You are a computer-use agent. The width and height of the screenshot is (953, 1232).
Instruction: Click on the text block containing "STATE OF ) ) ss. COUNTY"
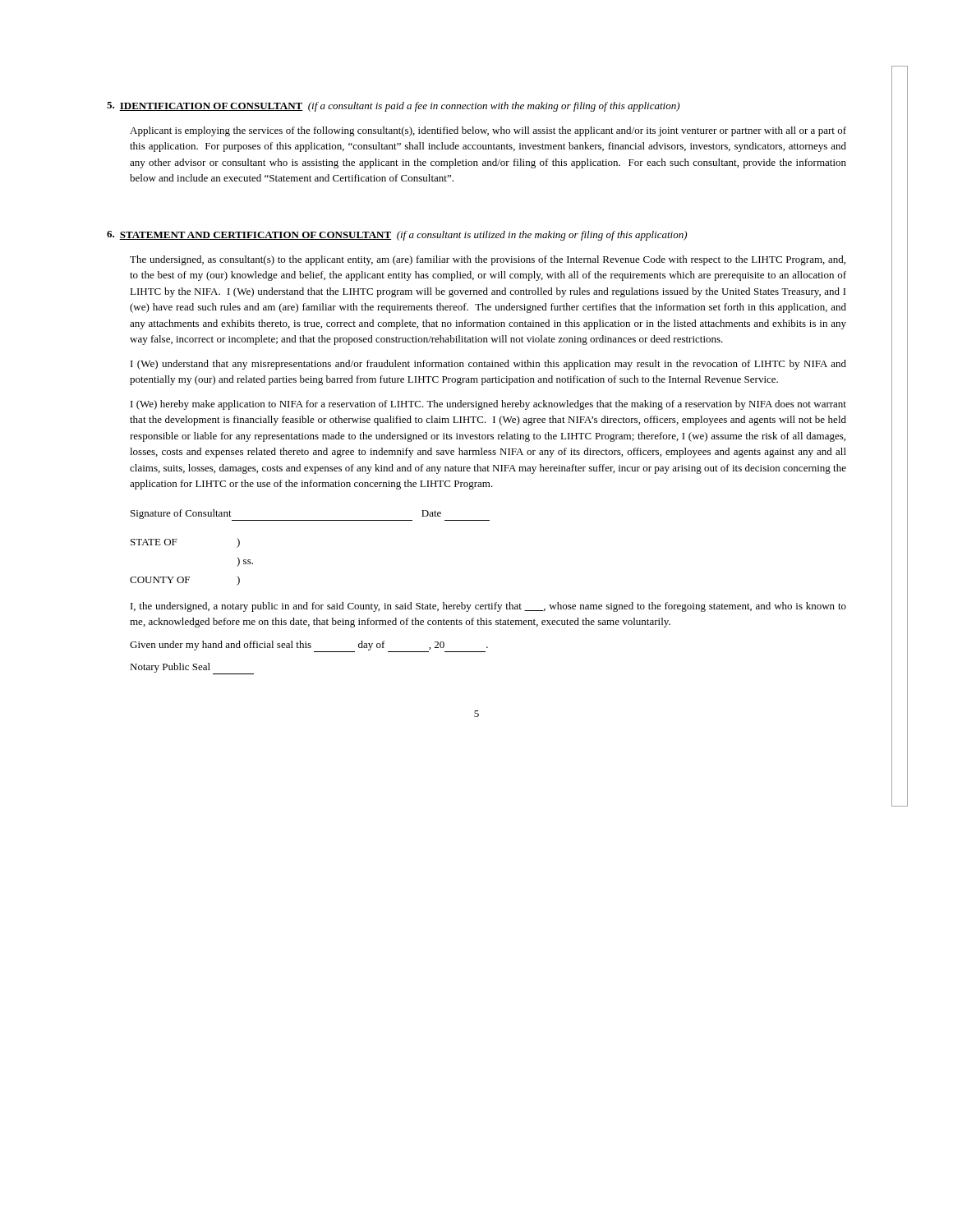(146, 542)
